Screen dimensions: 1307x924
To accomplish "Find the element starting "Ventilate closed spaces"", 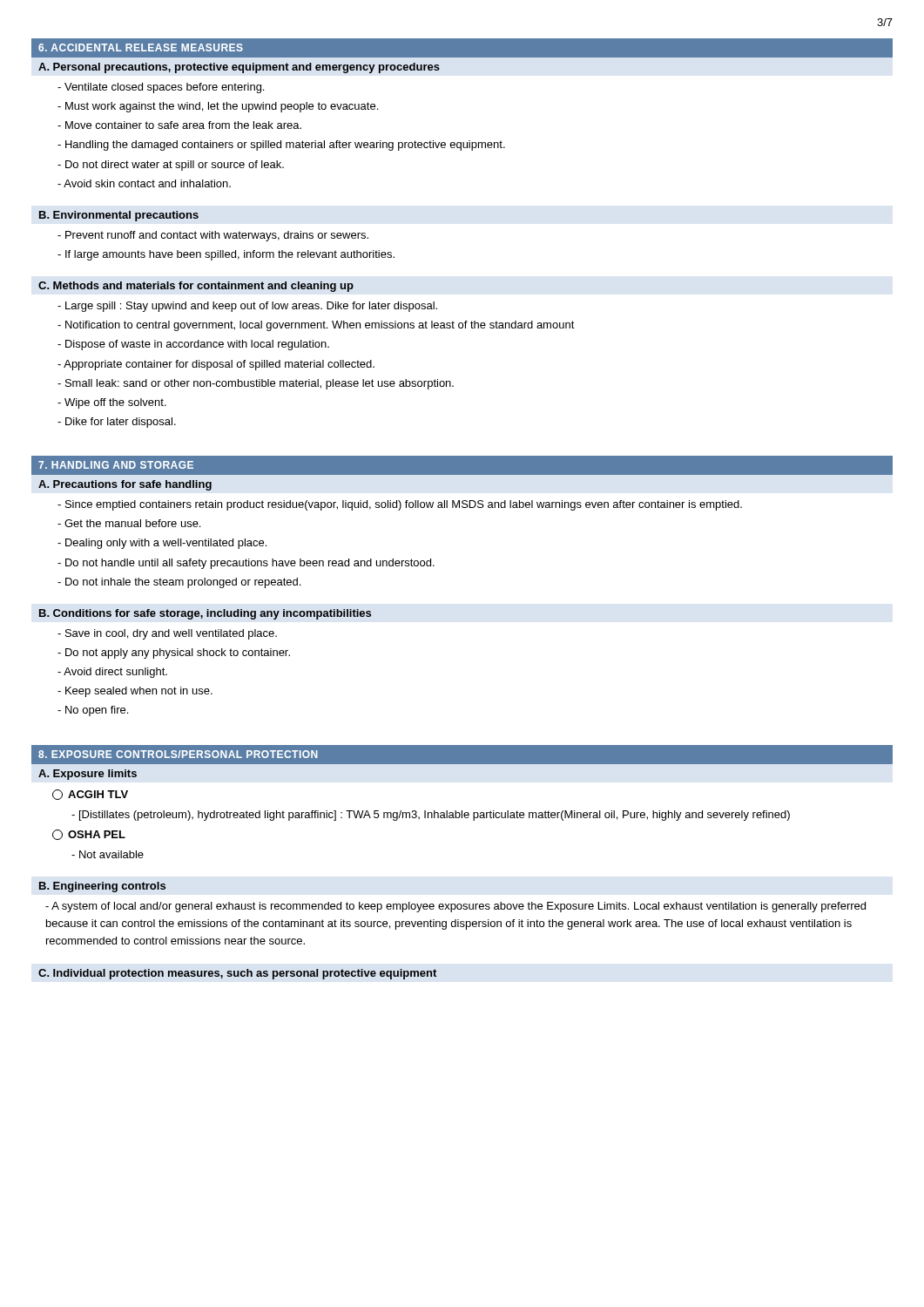I will coord(161,87).
